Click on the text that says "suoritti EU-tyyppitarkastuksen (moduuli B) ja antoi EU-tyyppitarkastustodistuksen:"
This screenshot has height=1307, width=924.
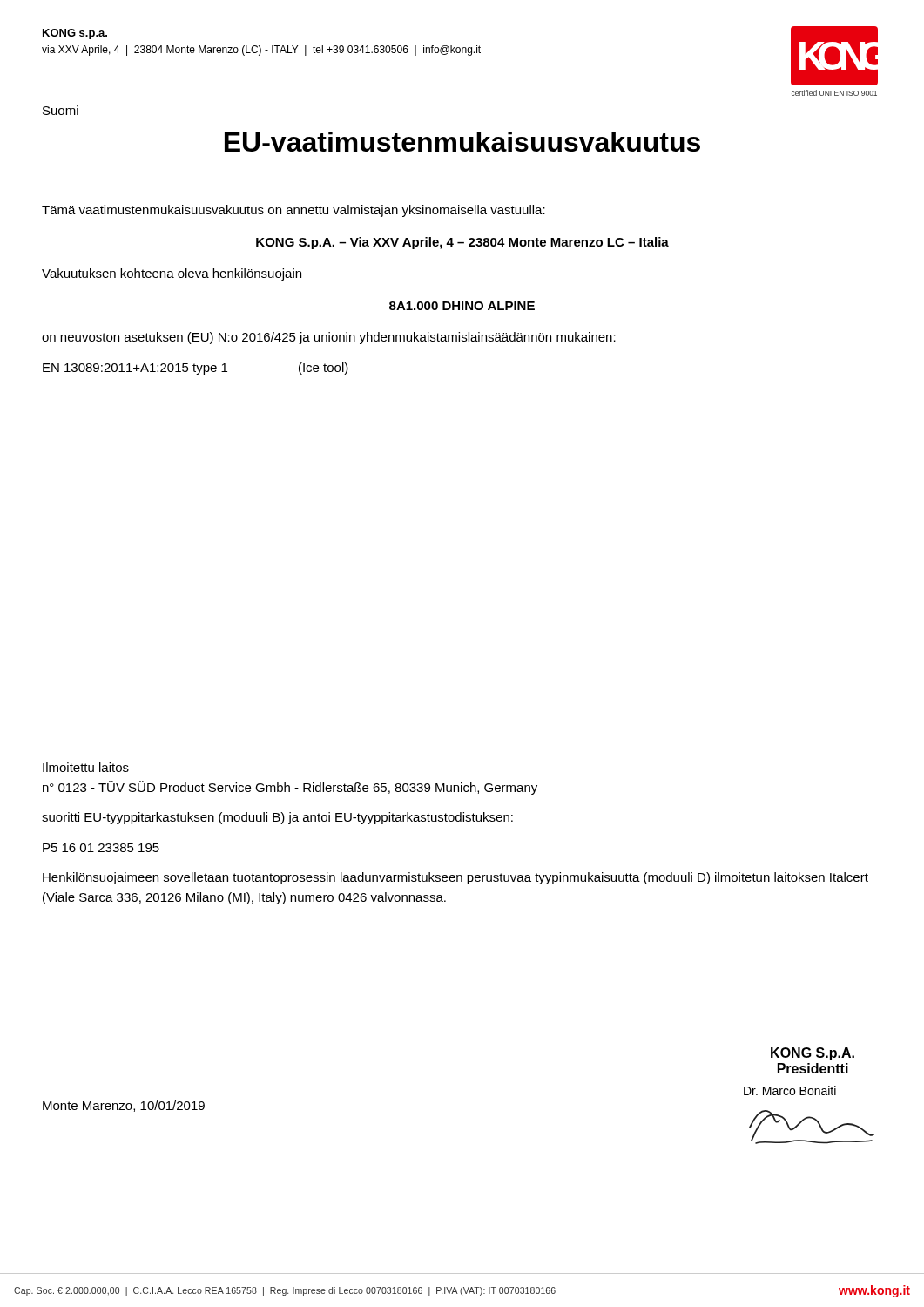click(462, 818)
